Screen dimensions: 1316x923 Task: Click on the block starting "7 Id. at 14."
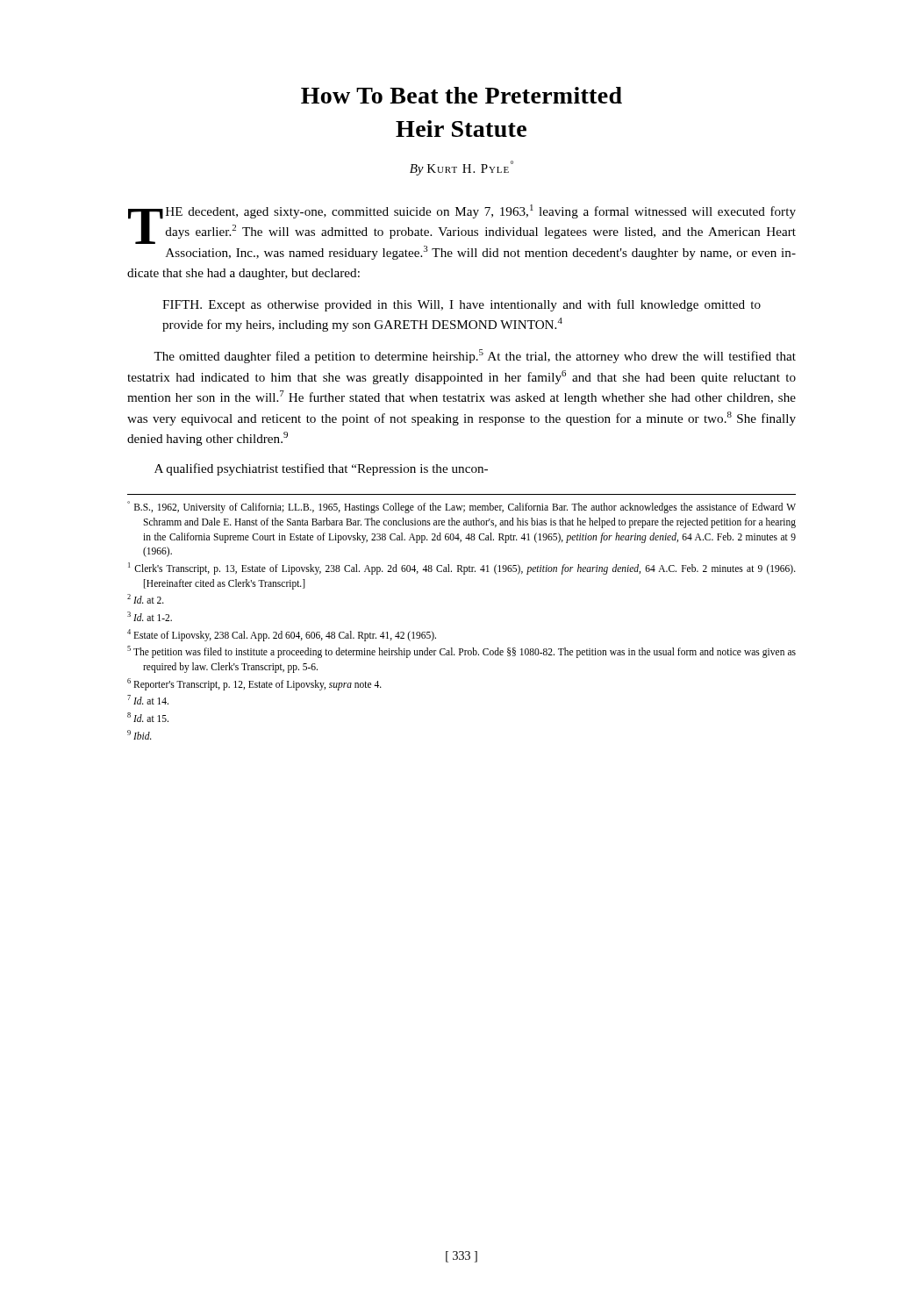[x=148, y=701]
